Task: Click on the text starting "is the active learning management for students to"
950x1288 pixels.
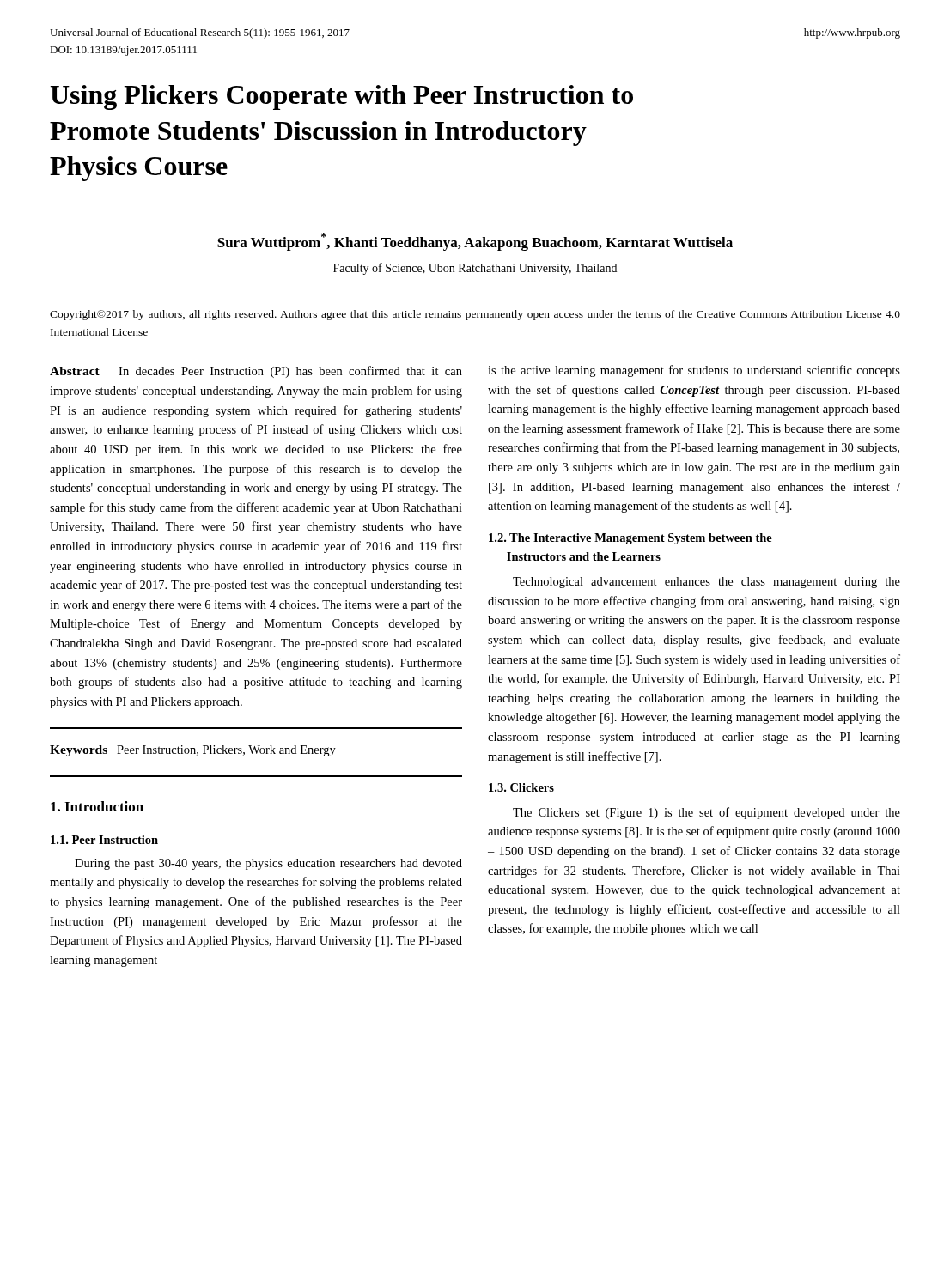Action: tap(694, 438)
